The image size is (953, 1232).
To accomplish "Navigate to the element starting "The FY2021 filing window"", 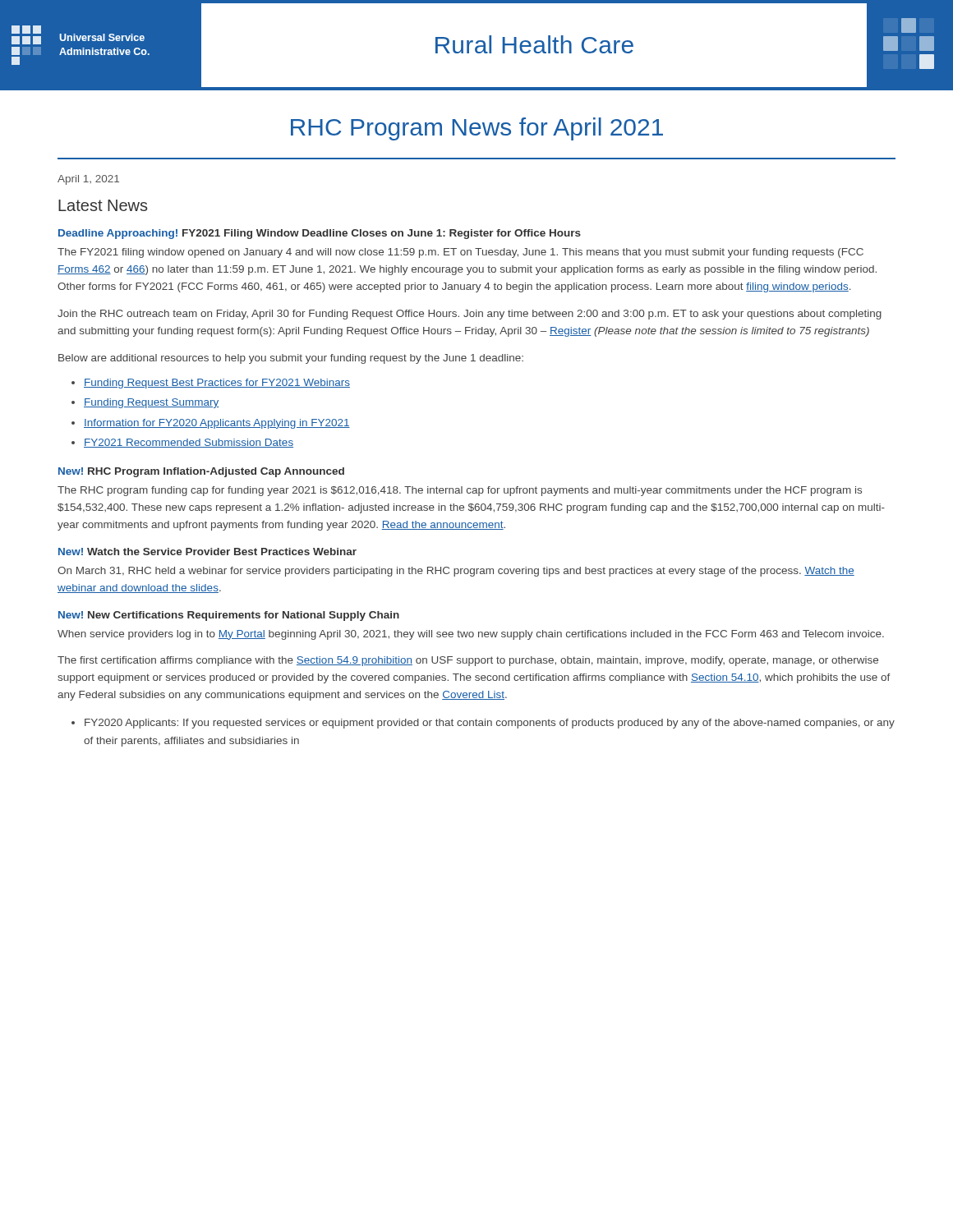I will (x=468, y=269).
